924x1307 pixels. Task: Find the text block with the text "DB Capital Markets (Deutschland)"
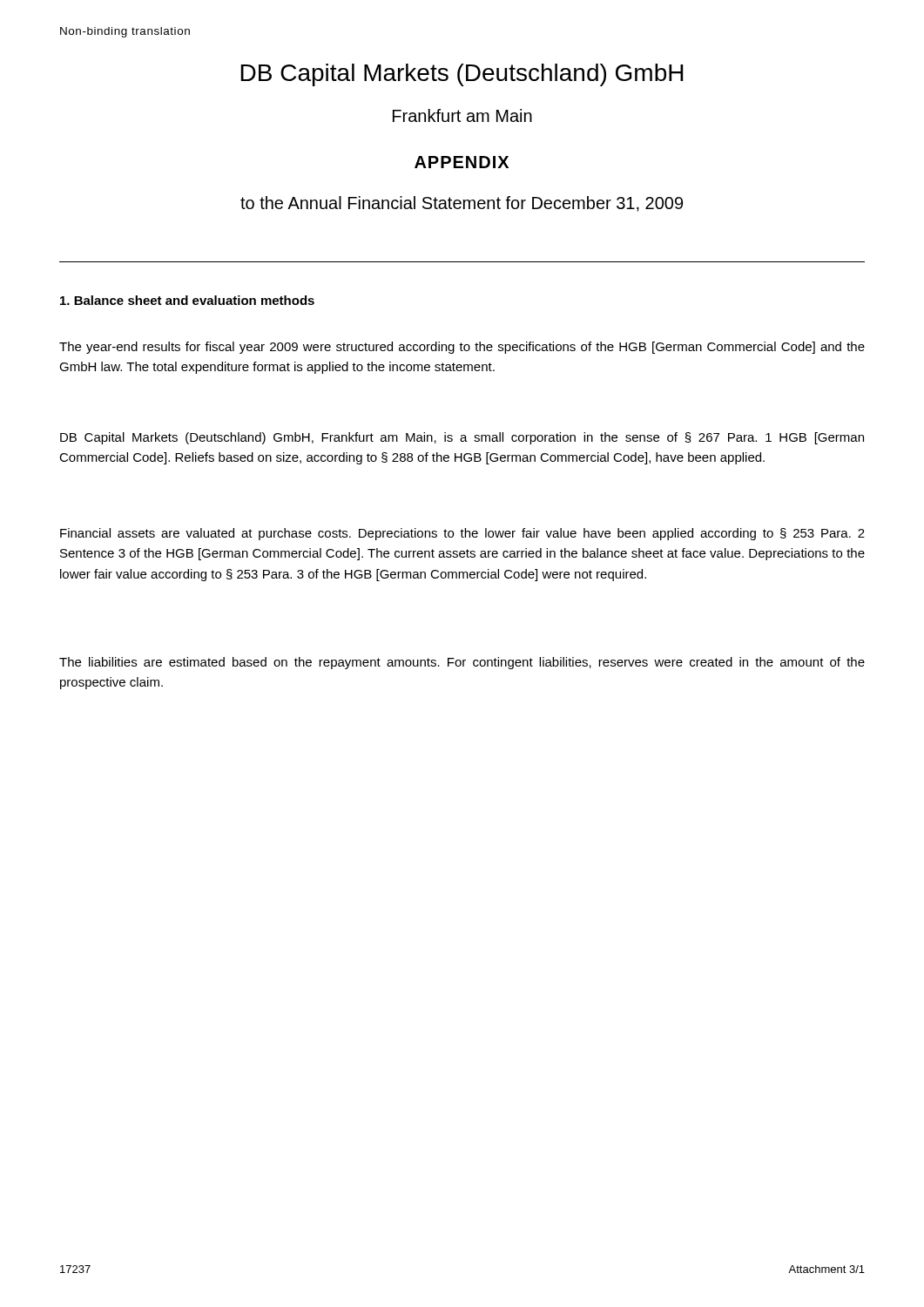[462, 447]
